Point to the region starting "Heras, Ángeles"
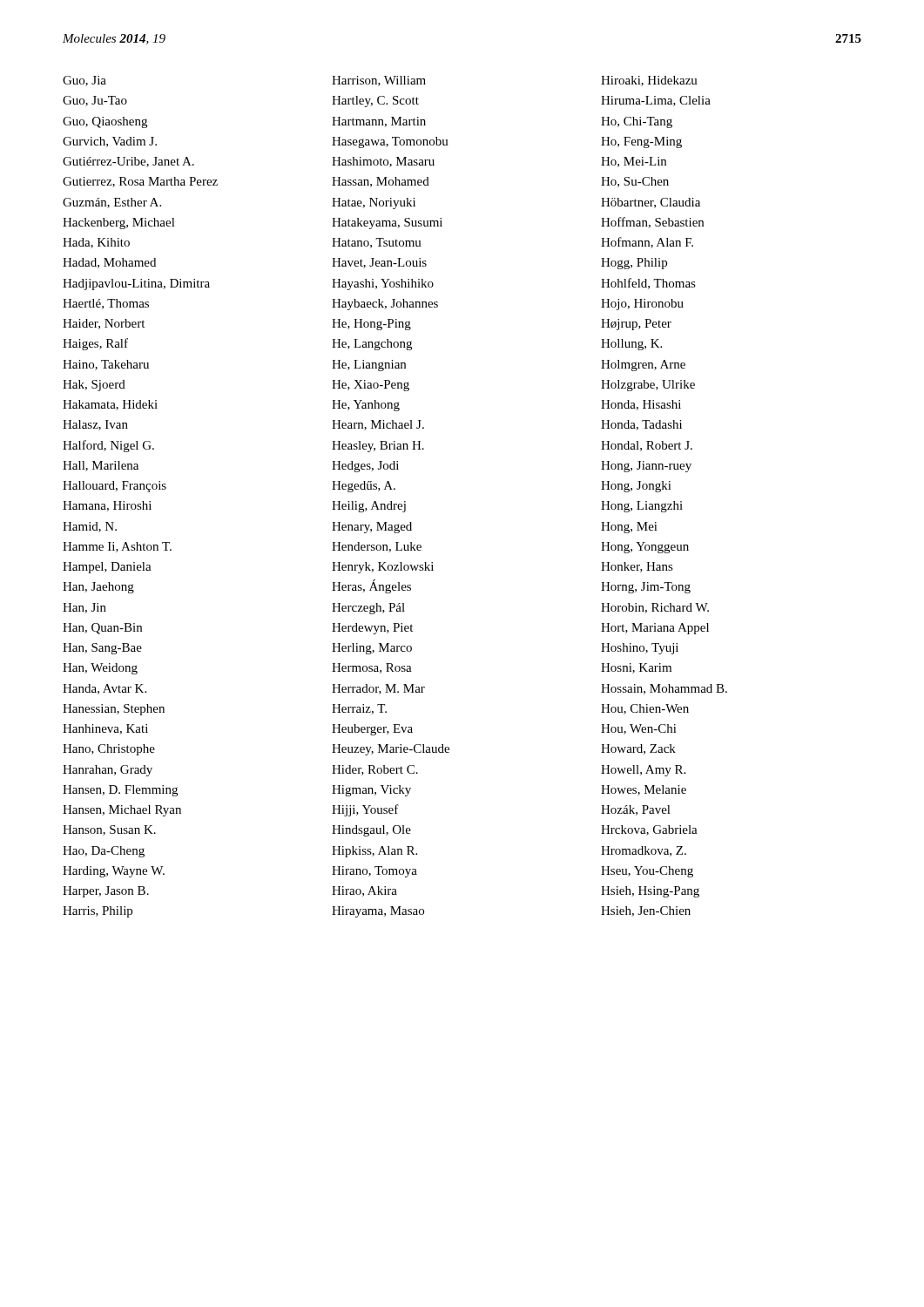Screen dimensions: 1307x924 click(372, 587)
